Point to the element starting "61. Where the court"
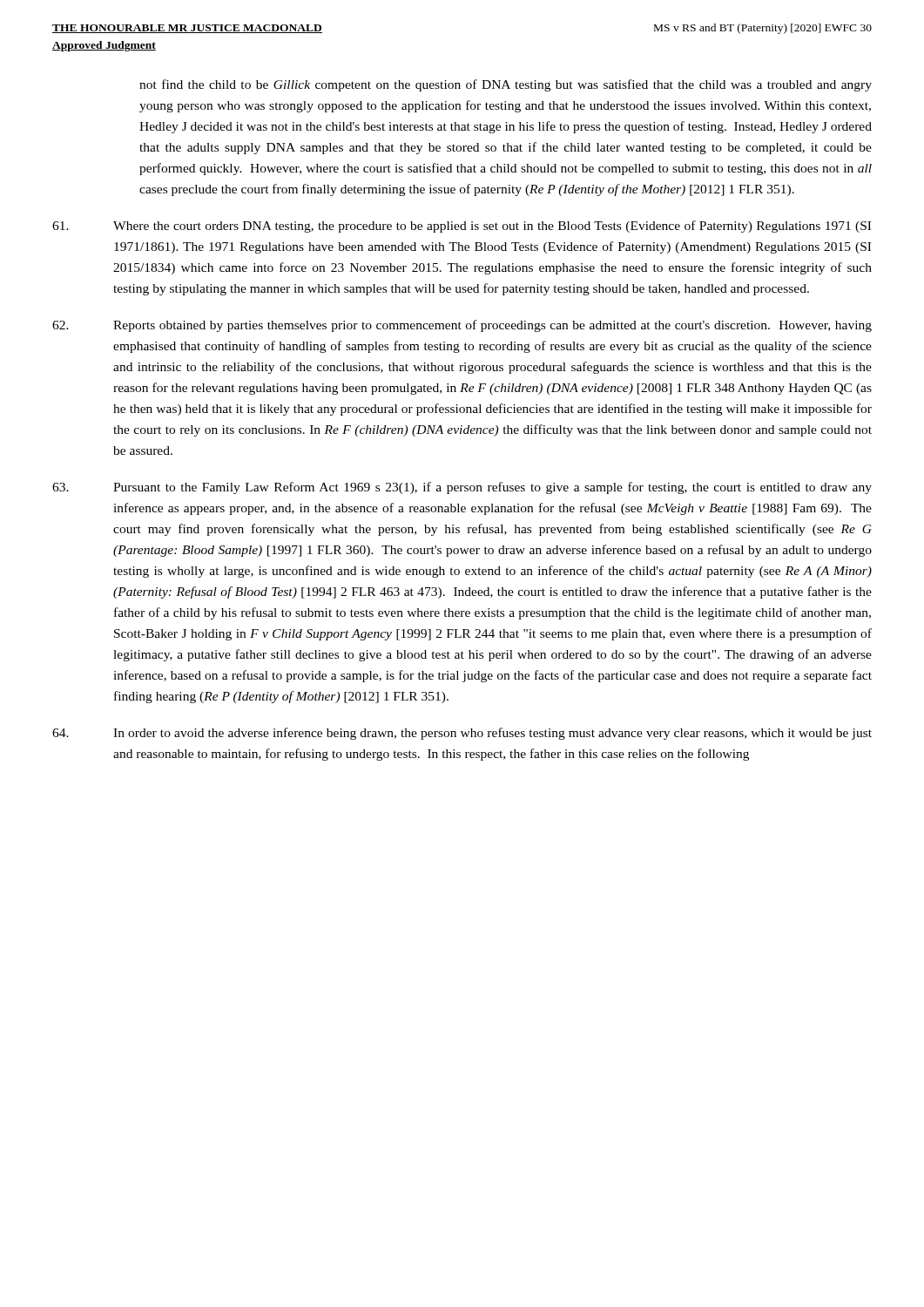Image resolution: width=924 pixels, height=1307 pixels. point(462,257)
